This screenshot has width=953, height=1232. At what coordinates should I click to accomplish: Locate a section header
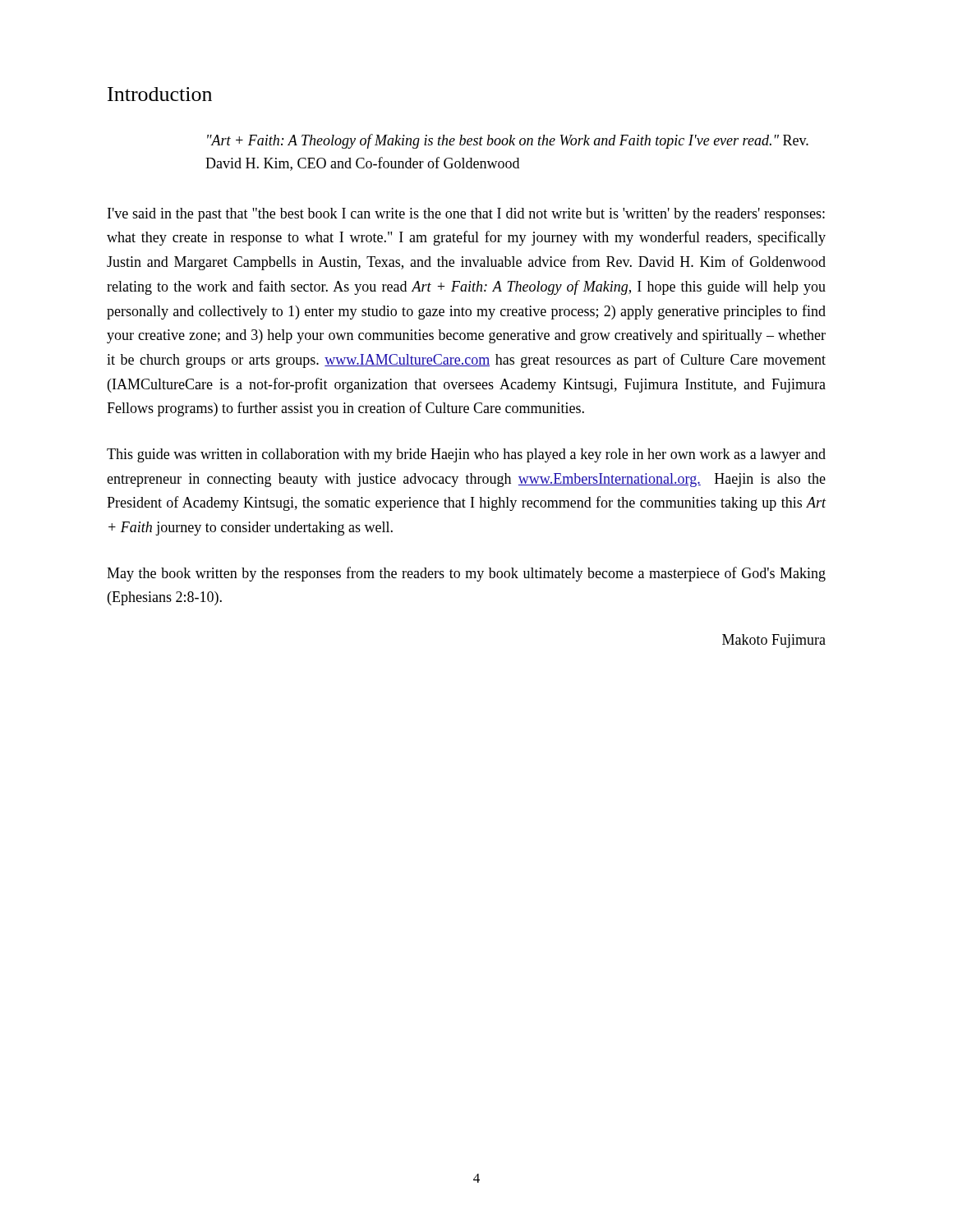[x=160, y=94]
